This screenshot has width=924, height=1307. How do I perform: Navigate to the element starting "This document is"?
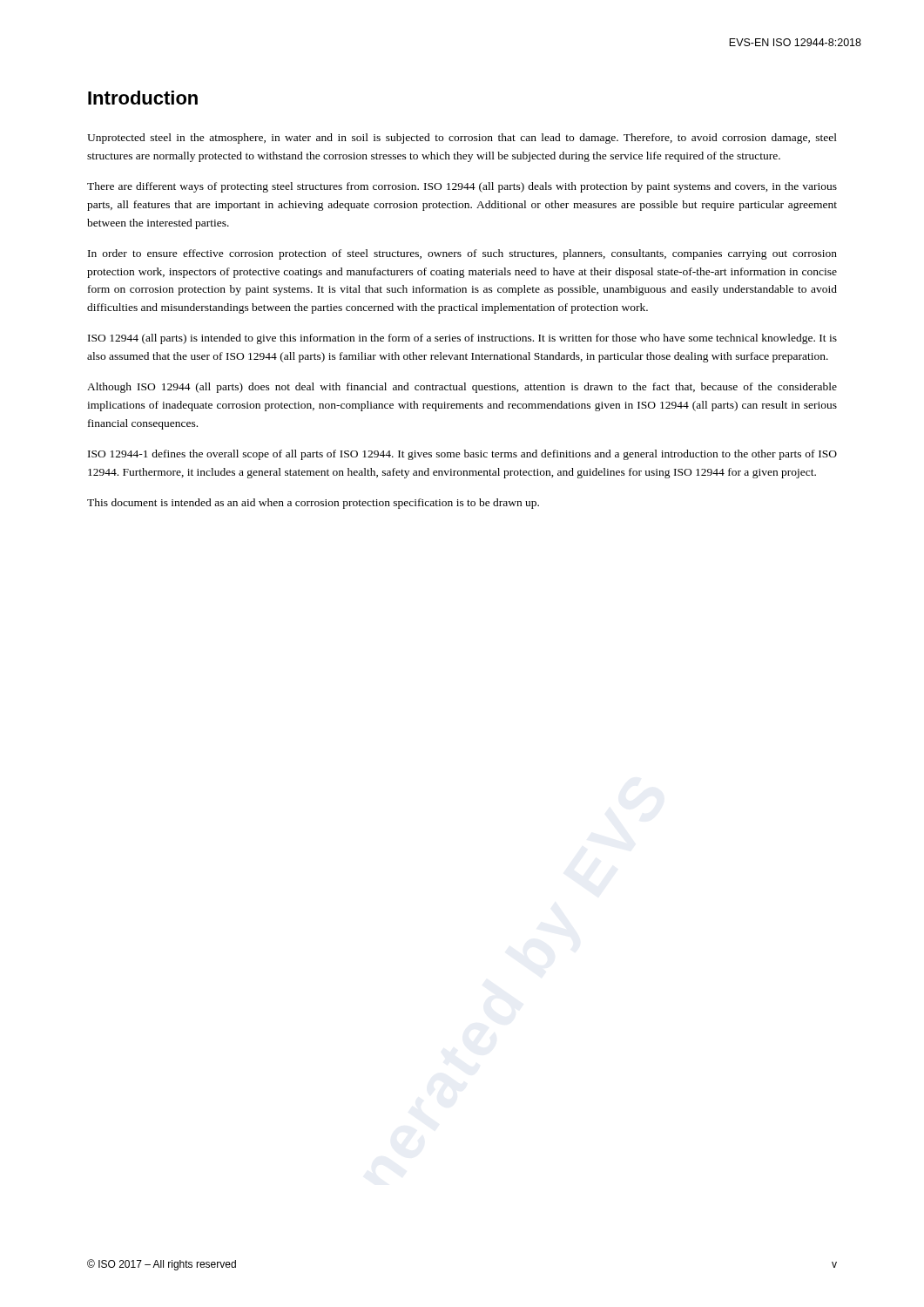coord(314,502)
